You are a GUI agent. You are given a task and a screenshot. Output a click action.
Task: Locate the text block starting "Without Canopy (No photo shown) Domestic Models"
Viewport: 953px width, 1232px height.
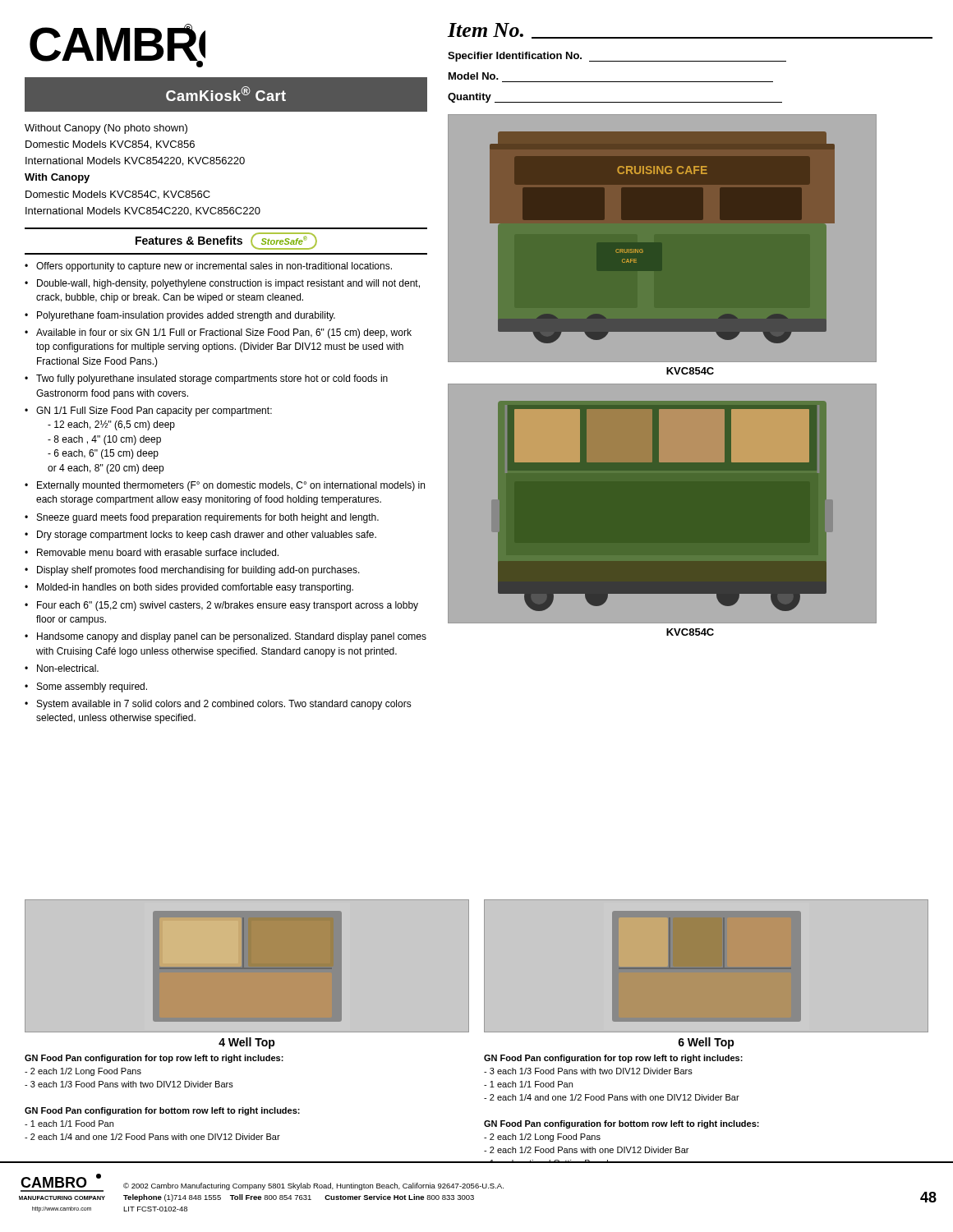tap(143, 169)
